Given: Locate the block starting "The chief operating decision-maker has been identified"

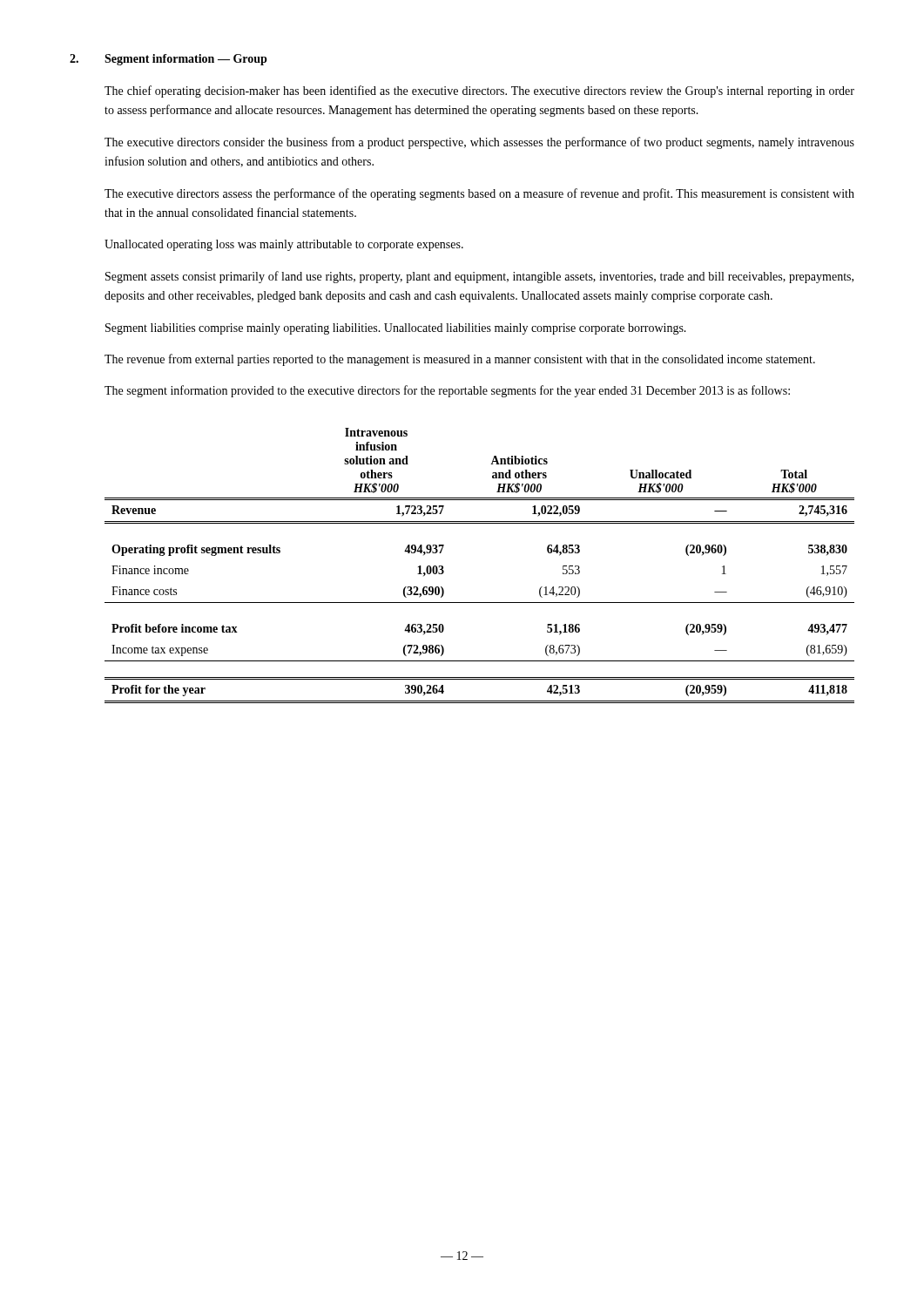Looking at the screenshot, I should [479, 101].
